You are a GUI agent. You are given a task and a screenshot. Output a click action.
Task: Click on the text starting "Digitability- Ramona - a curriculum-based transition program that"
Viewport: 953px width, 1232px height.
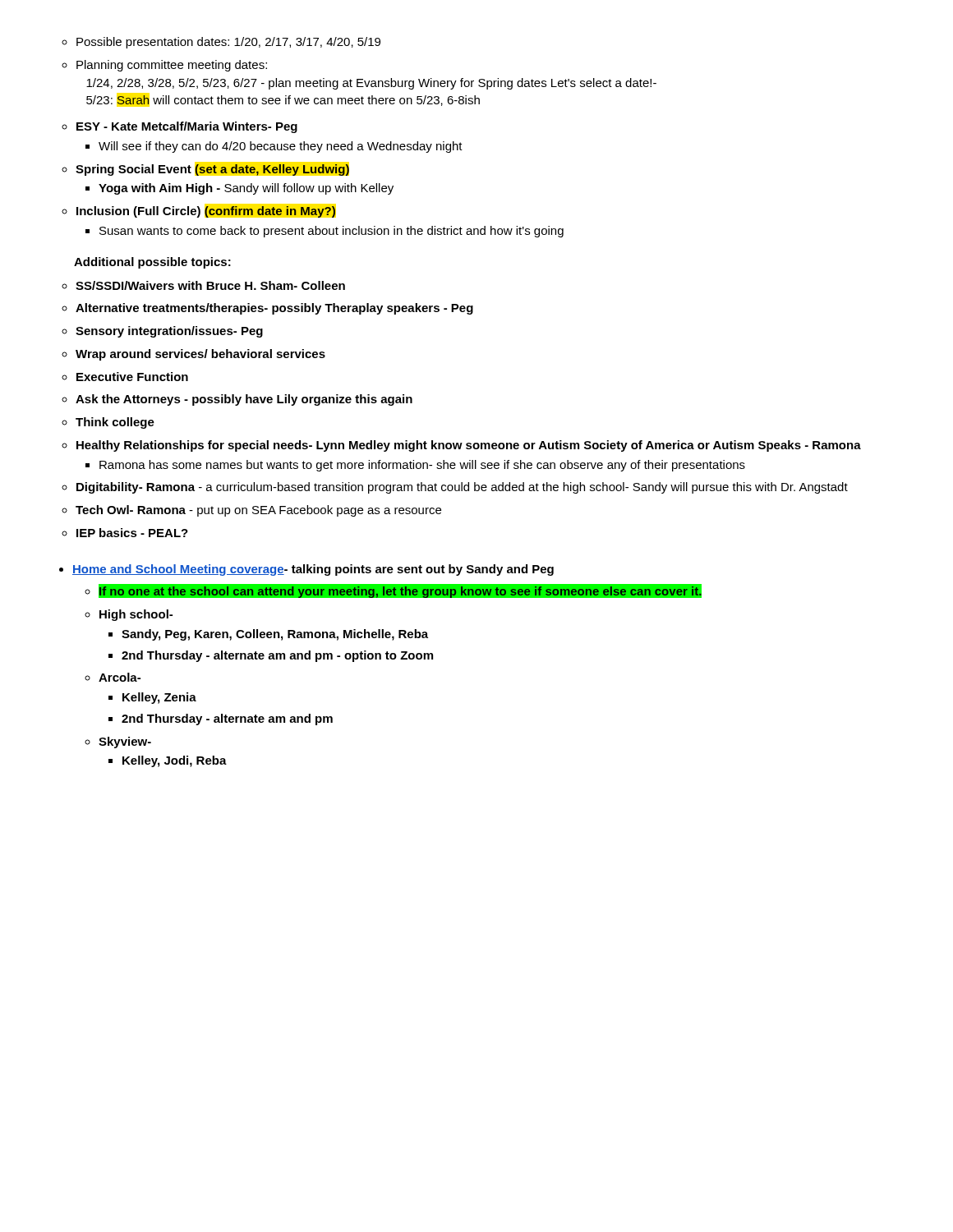pos(462,487)
